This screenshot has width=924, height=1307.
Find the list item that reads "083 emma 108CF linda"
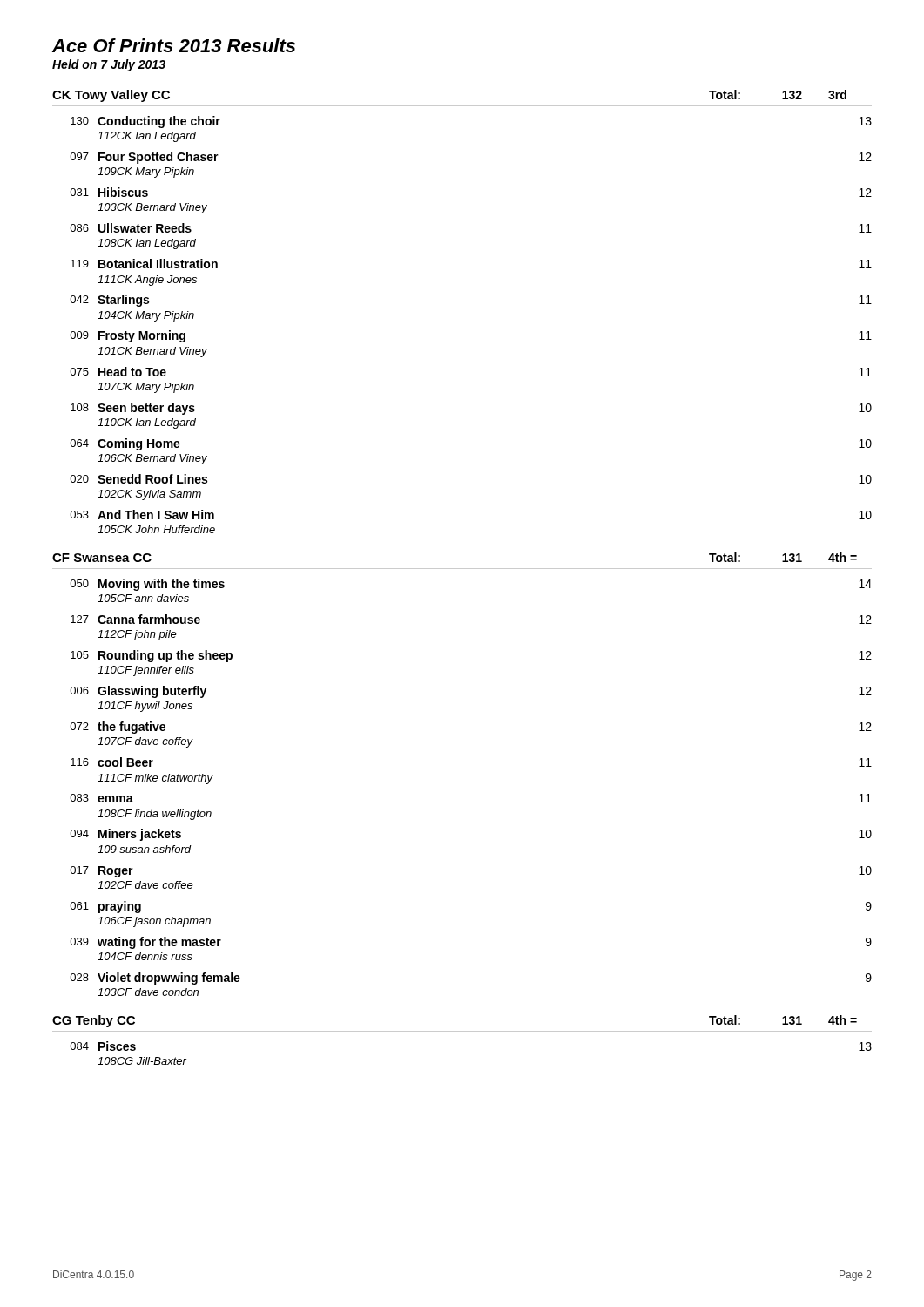click(106, 798)
